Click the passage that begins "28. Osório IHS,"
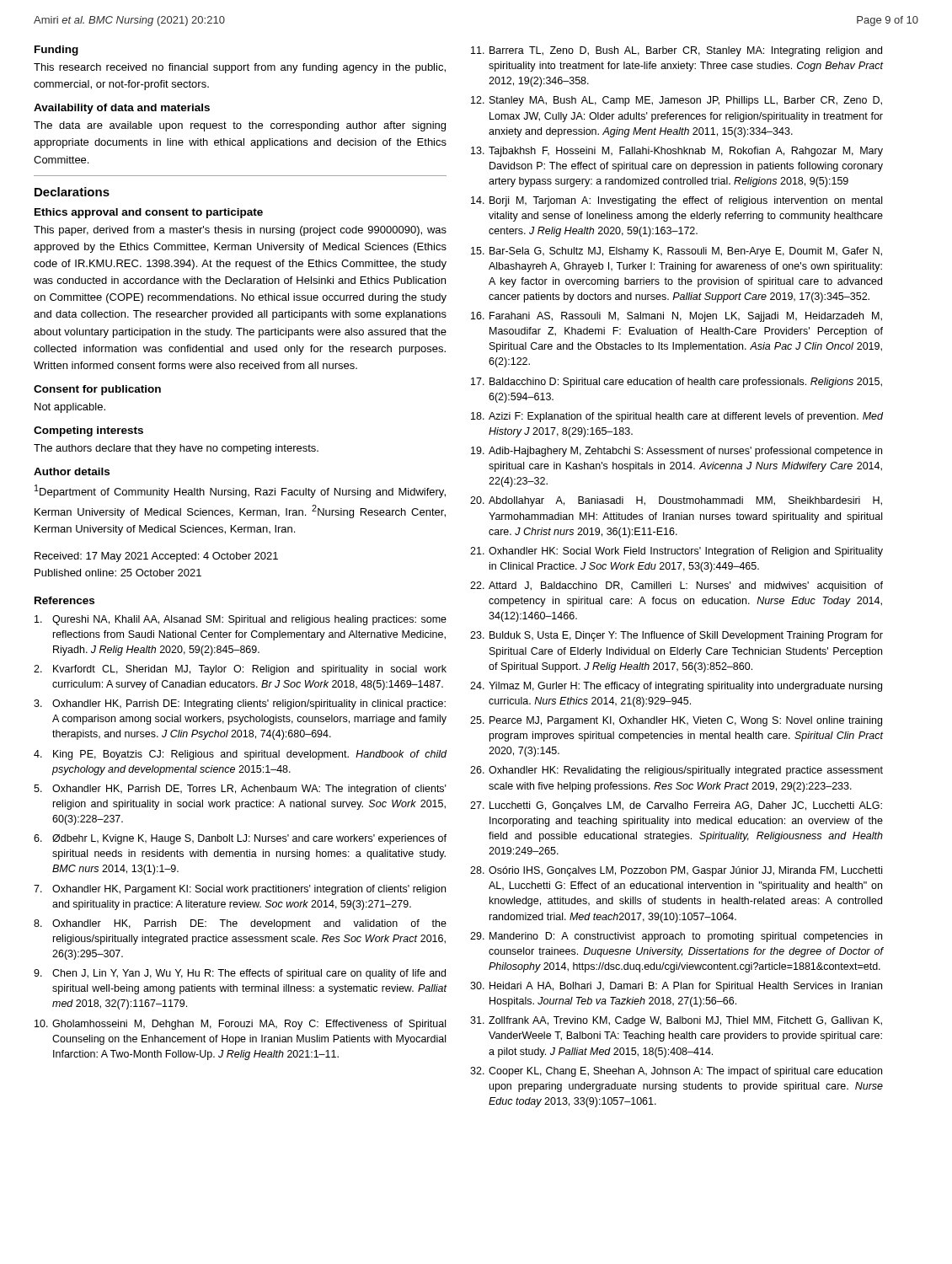Screen dimensions: 1264x952 pyautogui.click(x=676, y=894)
